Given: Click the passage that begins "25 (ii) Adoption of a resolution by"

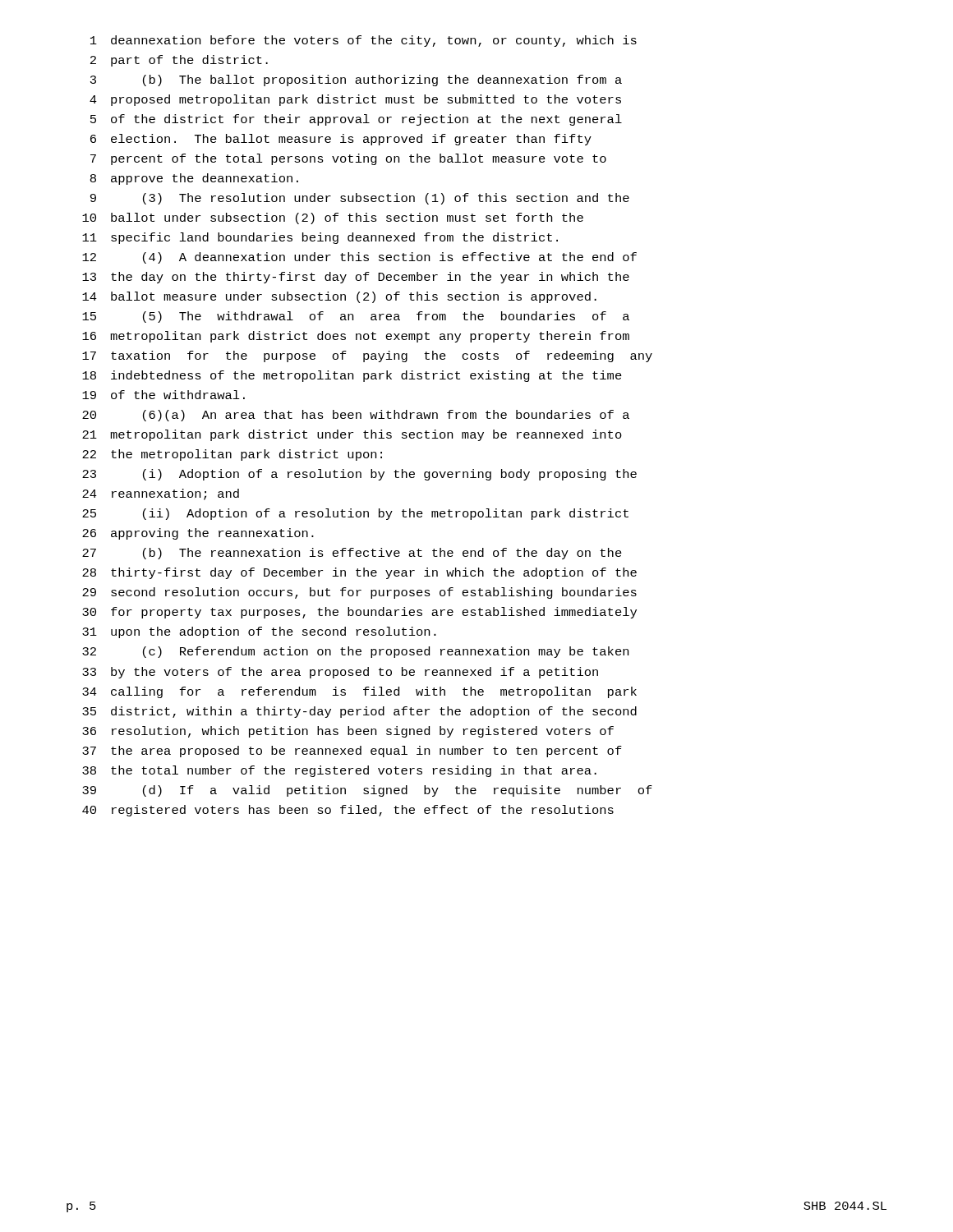Looking at the screenshot, I should click(476, 524).
